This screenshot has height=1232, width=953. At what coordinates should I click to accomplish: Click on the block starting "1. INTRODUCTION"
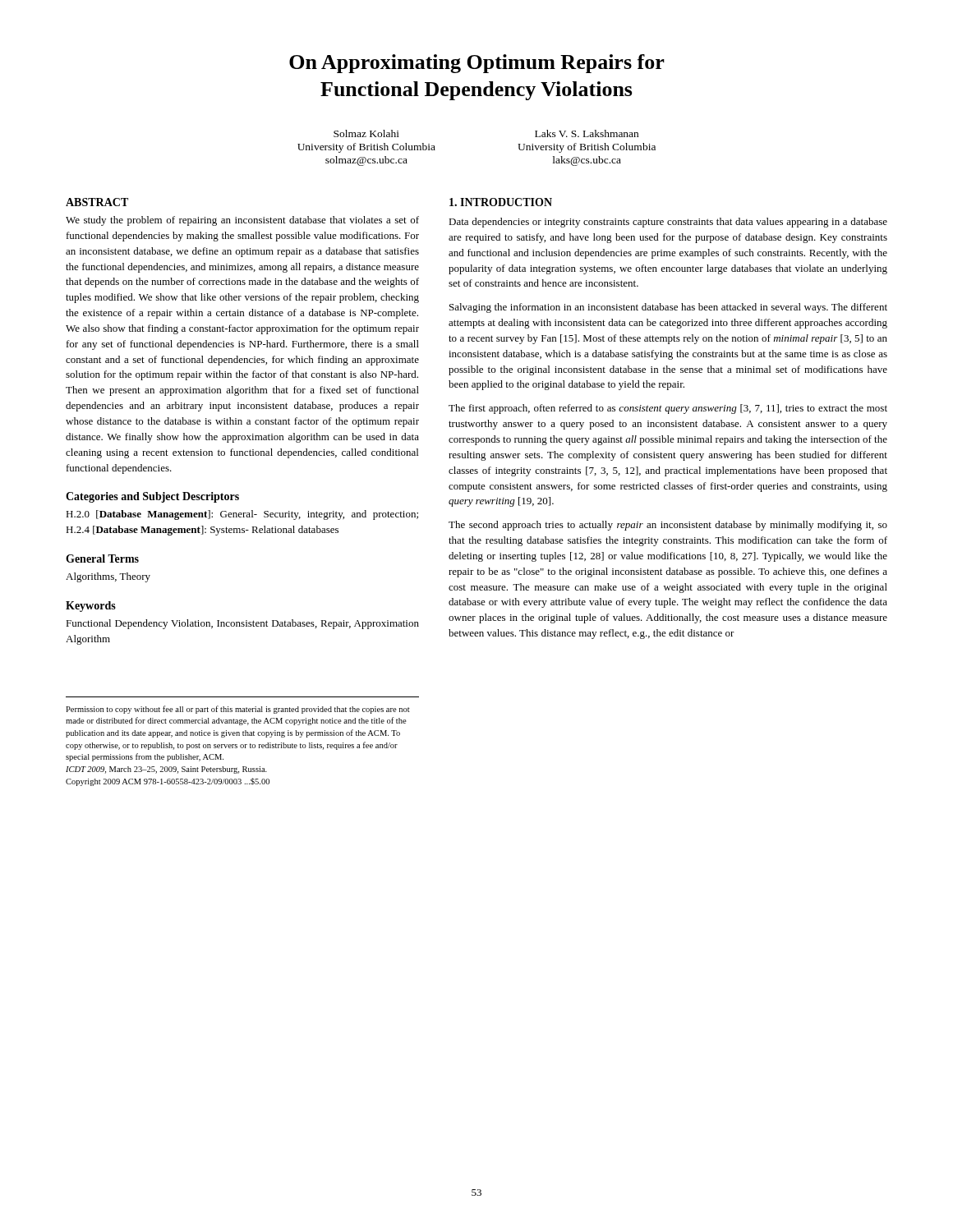point(500,202)
